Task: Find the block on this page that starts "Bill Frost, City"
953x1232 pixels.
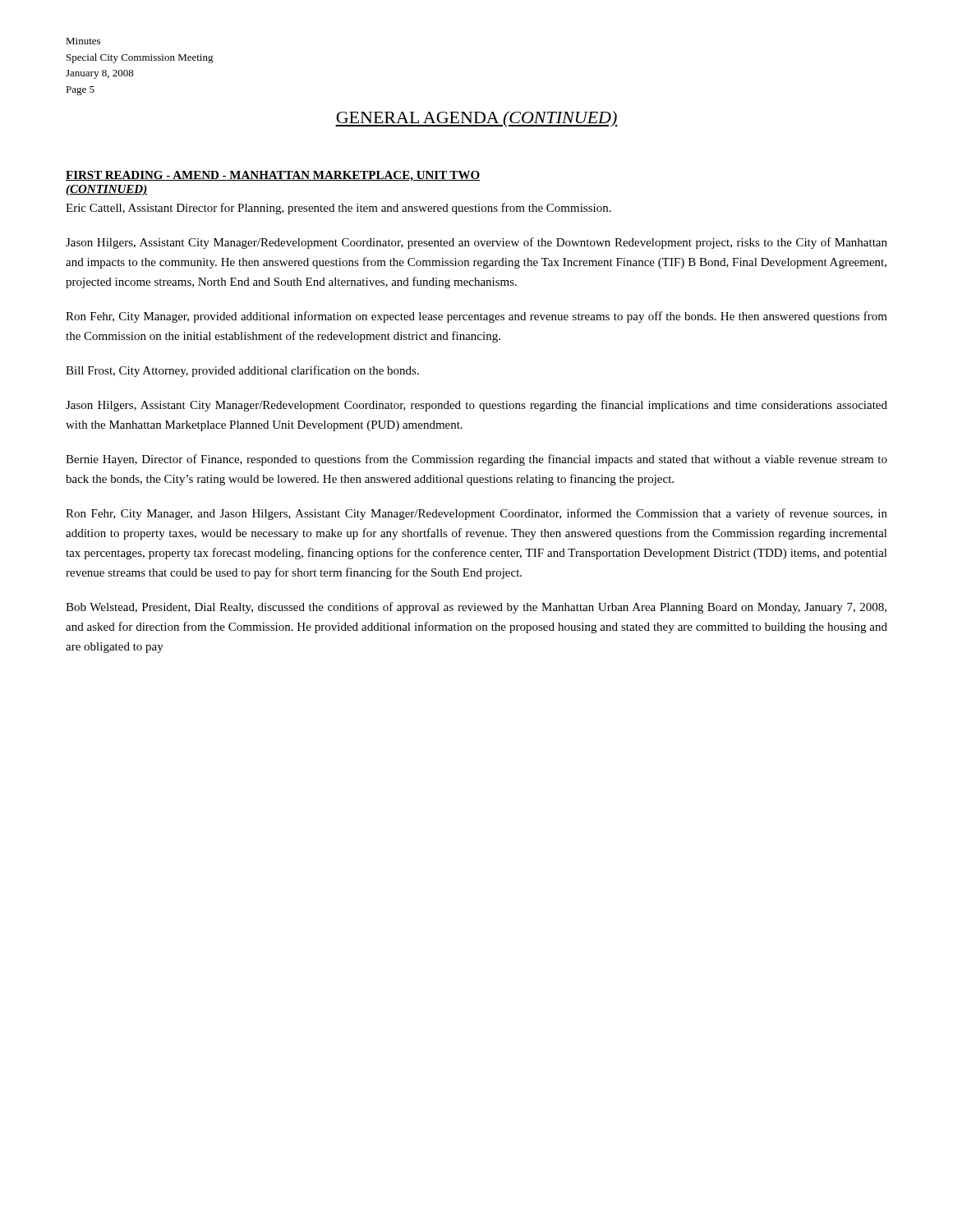Action: tap(243, 370)
